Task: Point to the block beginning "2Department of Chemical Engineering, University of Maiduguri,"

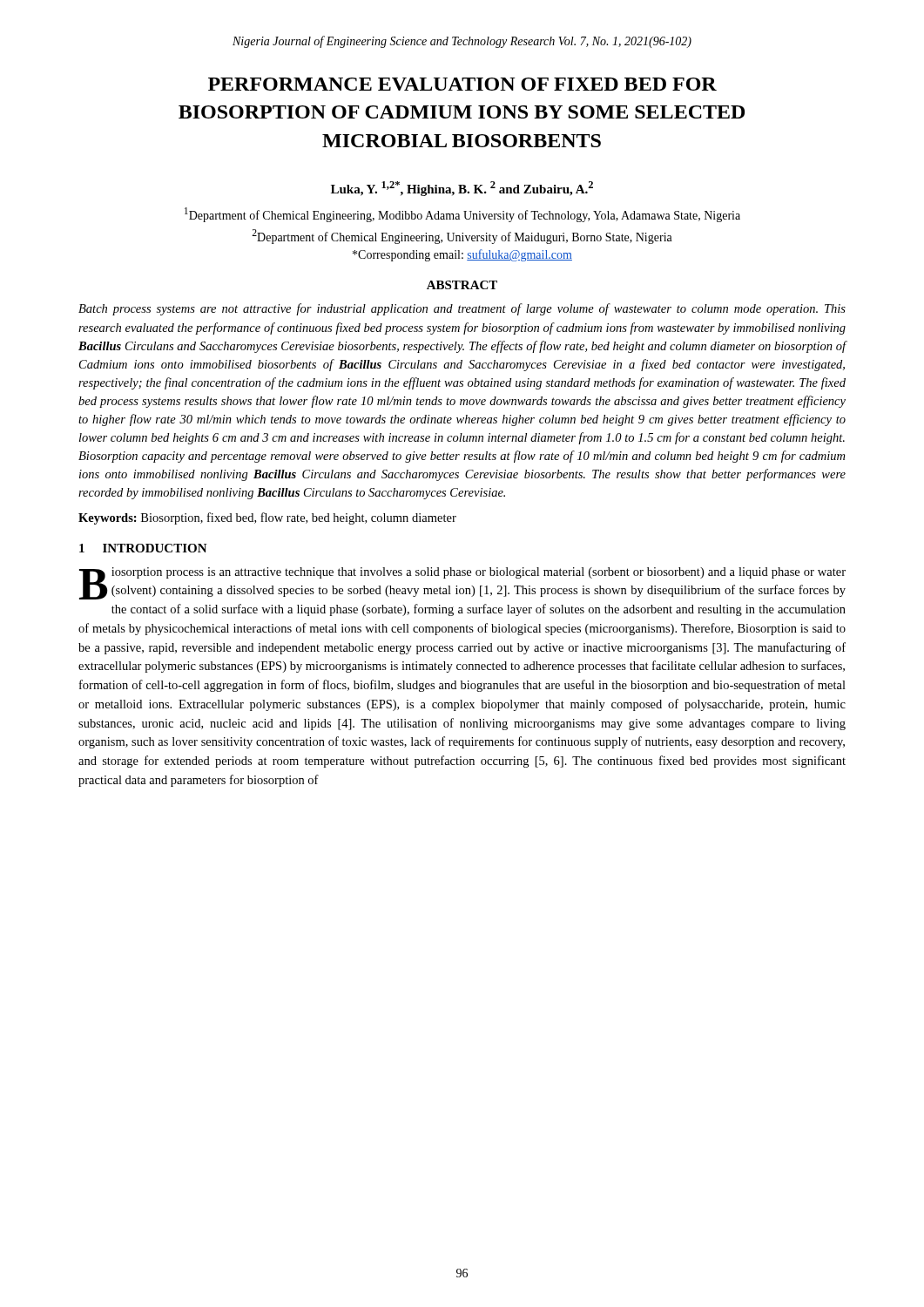Action: (462, 235)
